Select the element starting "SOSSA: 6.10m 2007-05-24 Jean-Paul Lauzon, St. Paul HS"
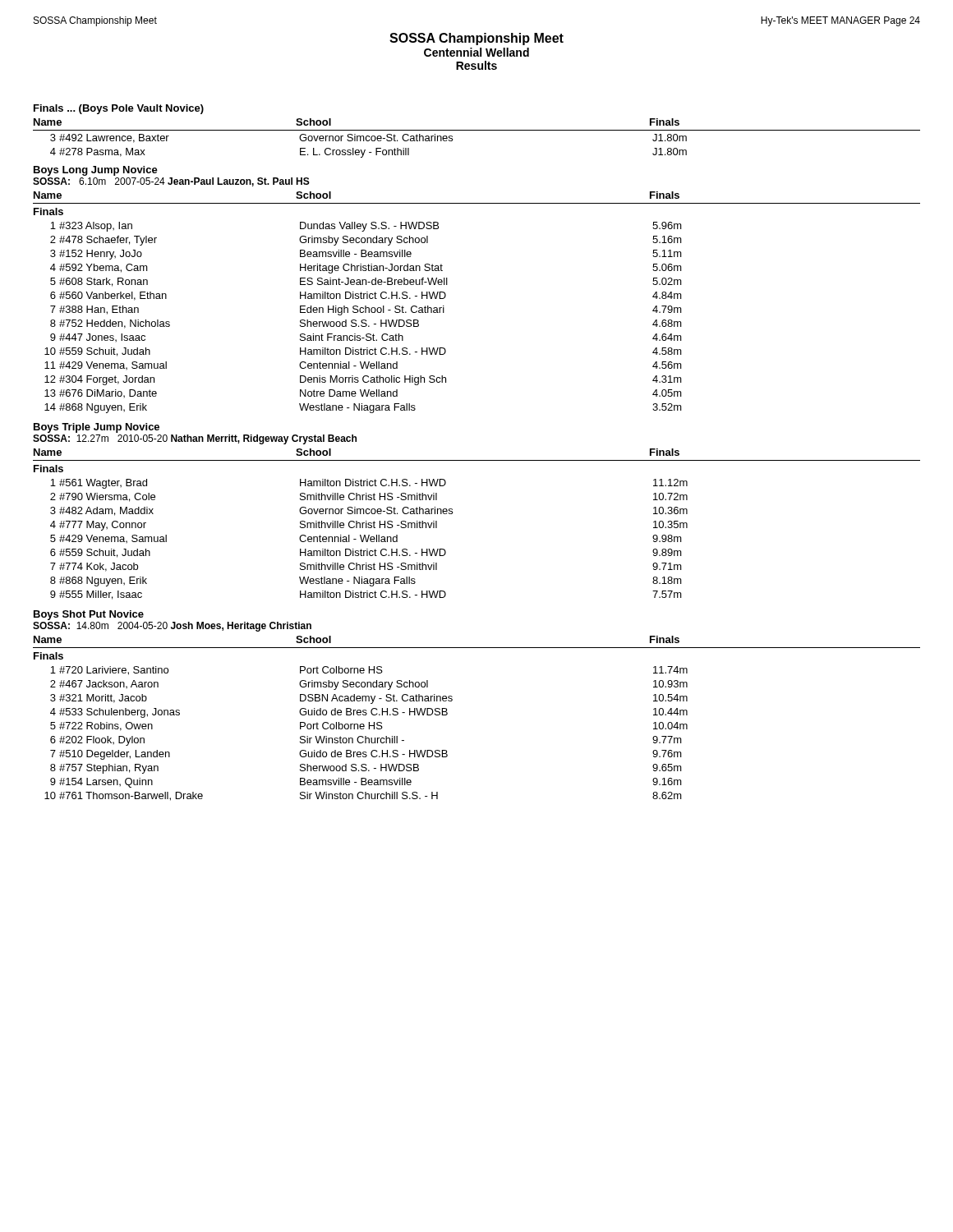 (171, 182)
